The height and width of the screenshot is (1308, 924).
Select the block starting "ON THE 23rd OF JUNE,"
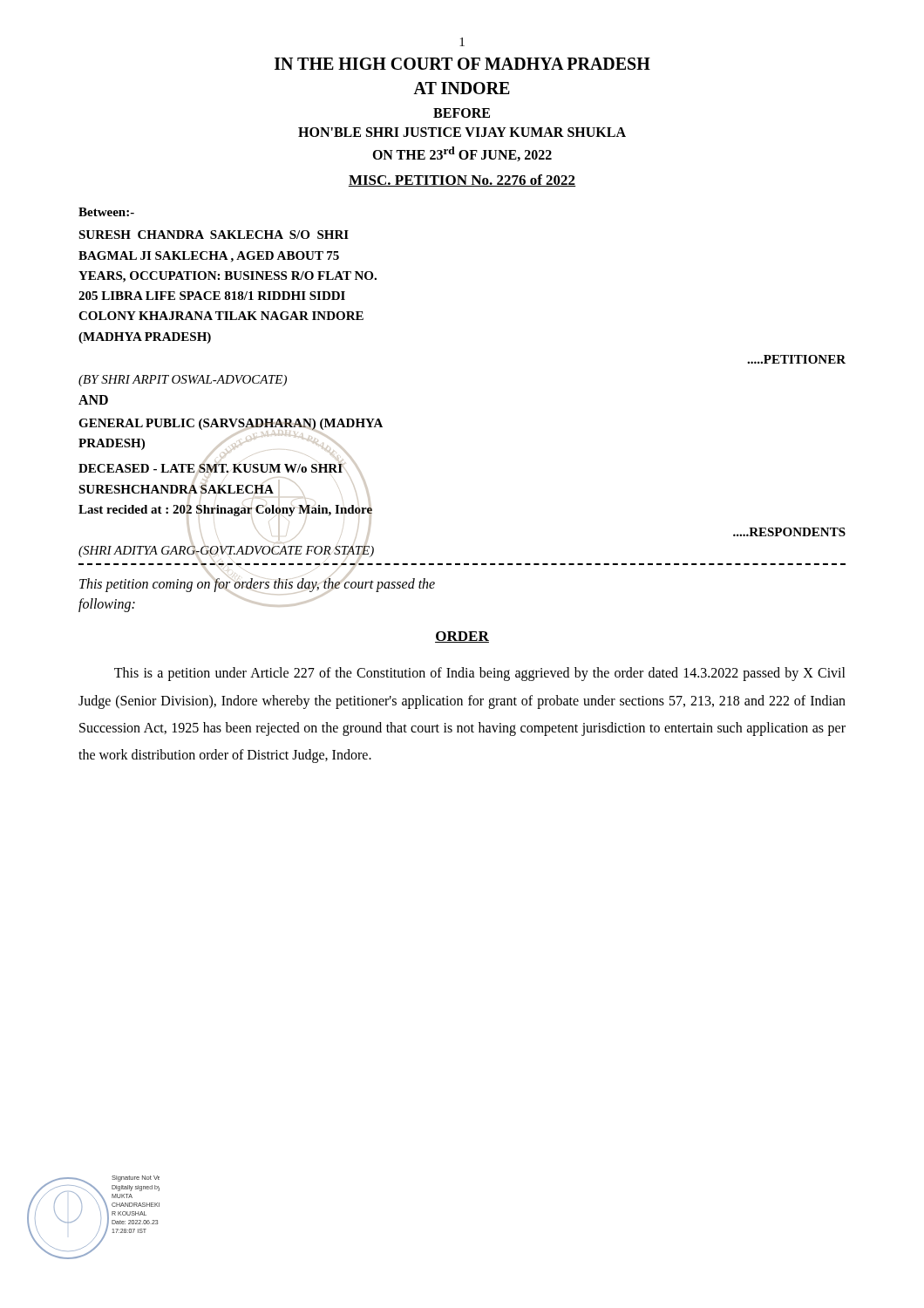(x=462, y=153)
